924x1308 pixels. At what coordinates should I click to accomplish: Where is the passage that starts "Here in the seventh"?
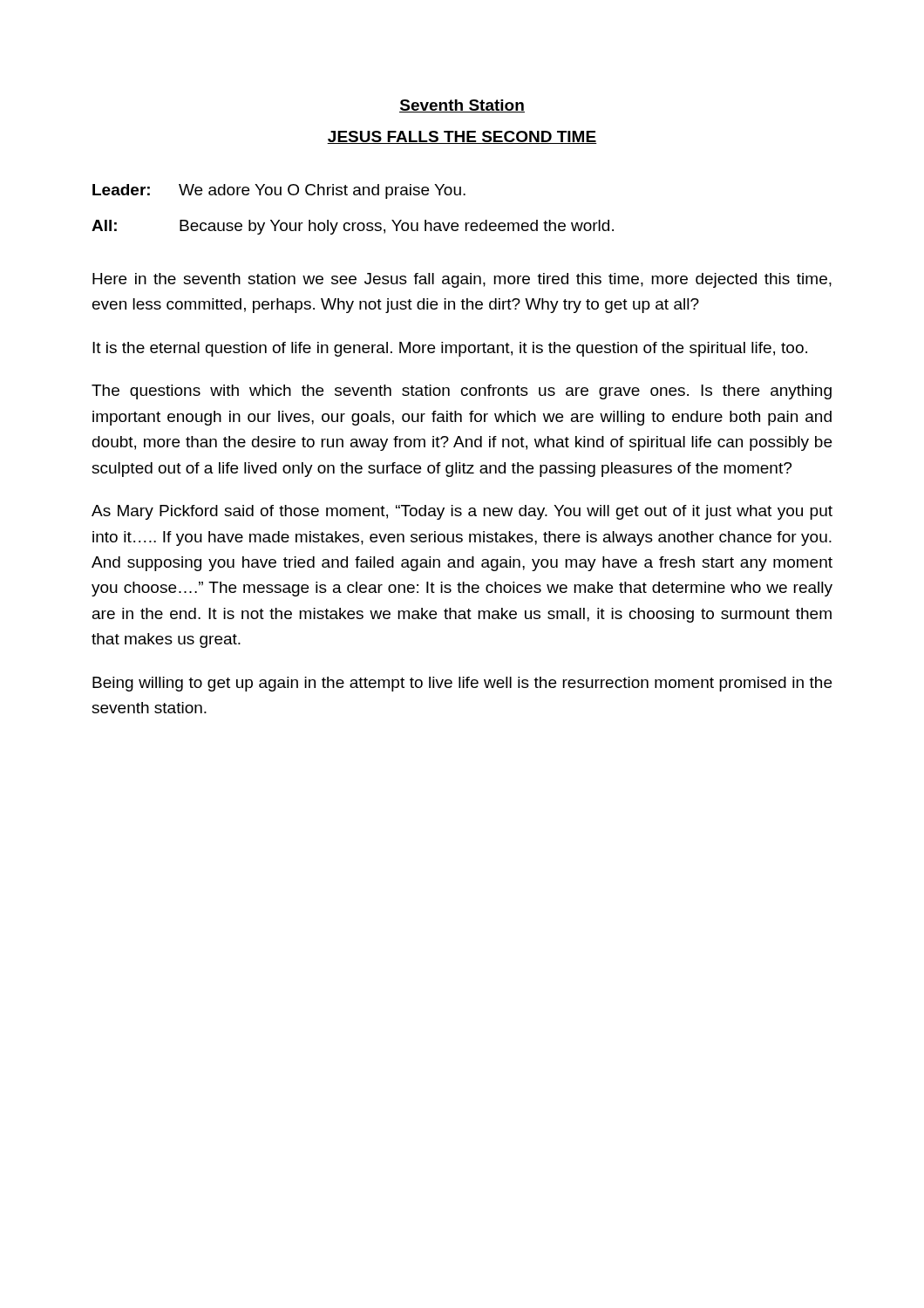[462, 291]
